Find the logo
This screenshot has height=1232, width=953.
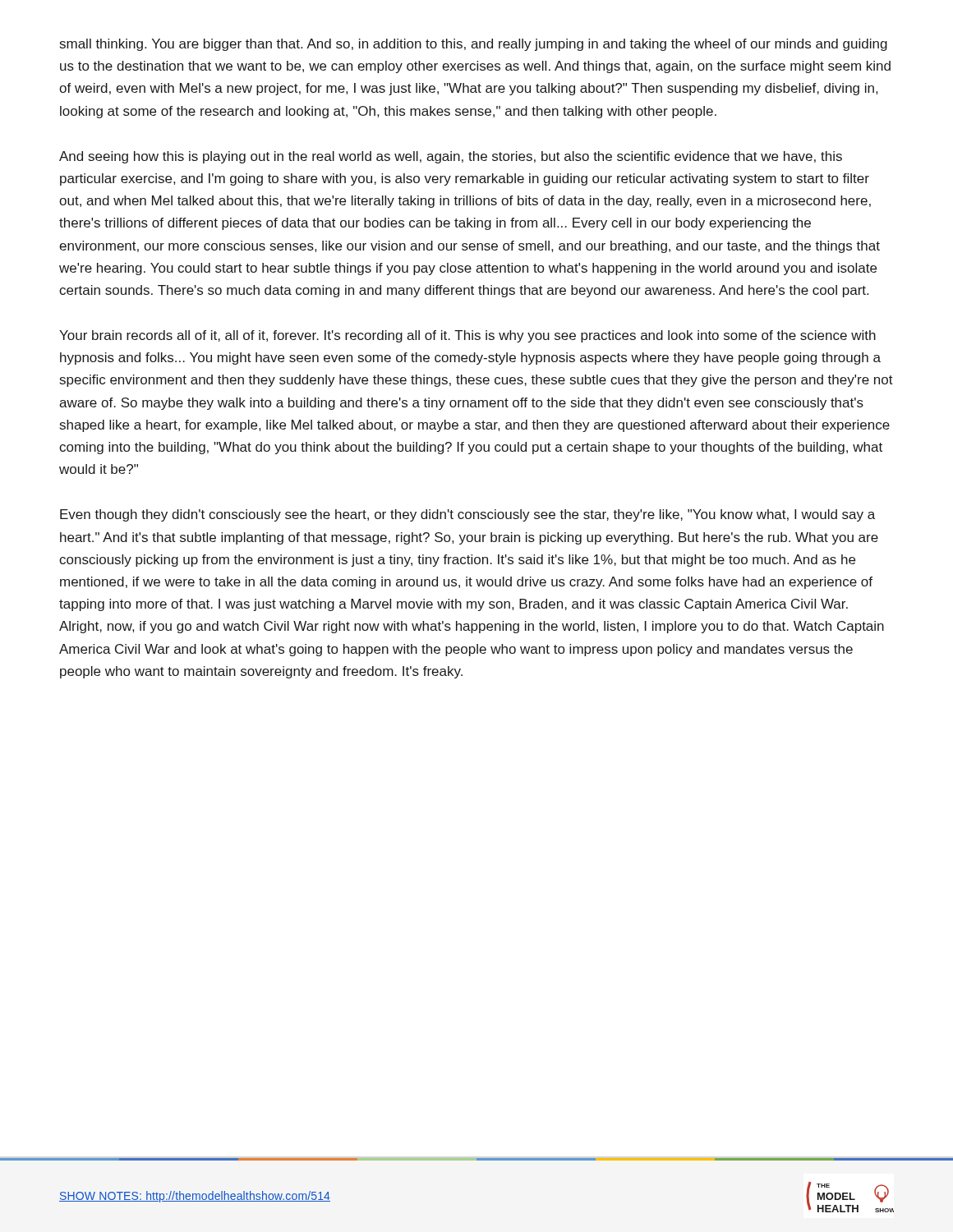pyautogui.click(x=849, y=1196)
